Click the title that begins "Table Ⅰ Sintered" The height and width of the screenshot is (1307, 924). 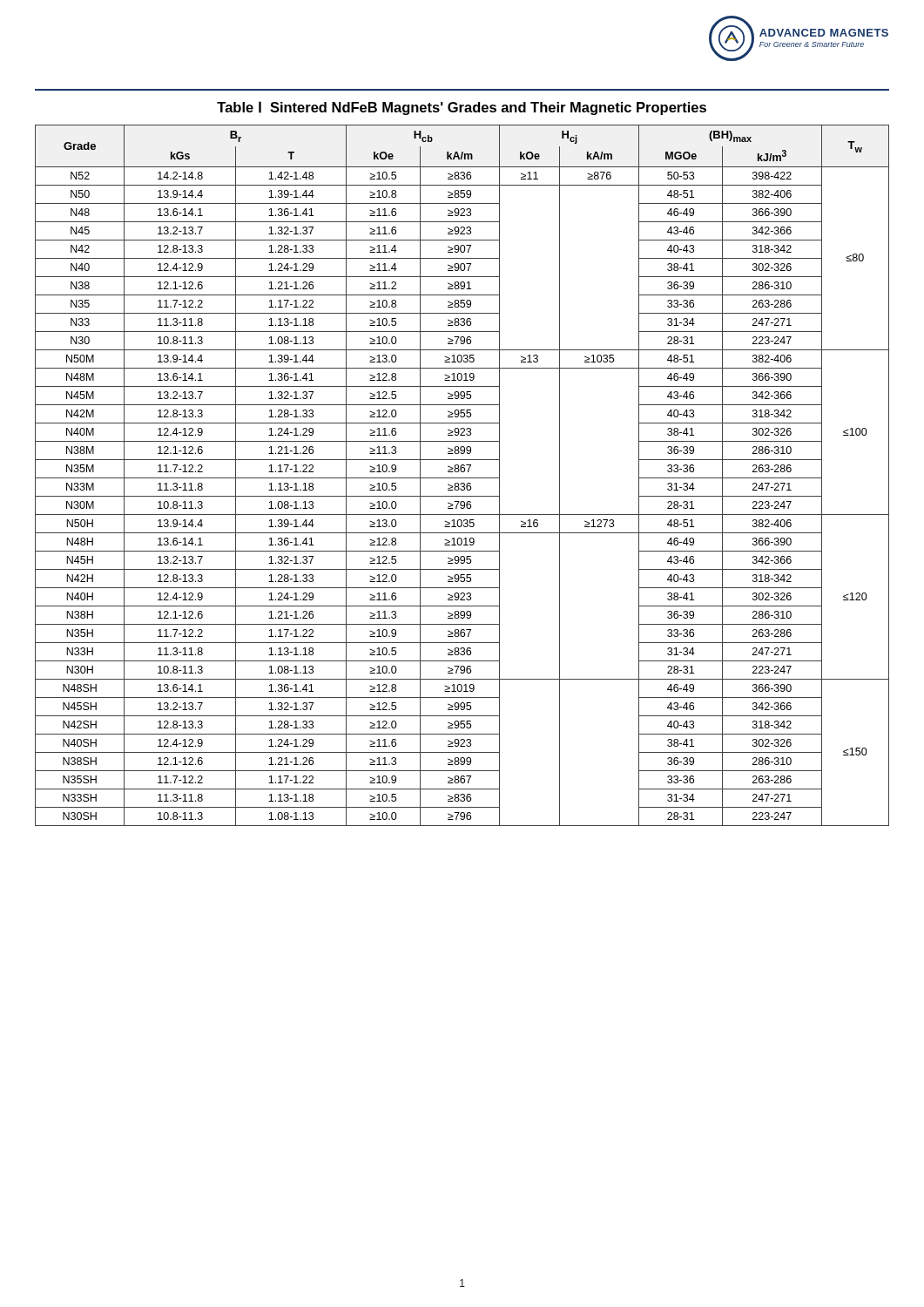pyautogui.click(x=462, y=107)
